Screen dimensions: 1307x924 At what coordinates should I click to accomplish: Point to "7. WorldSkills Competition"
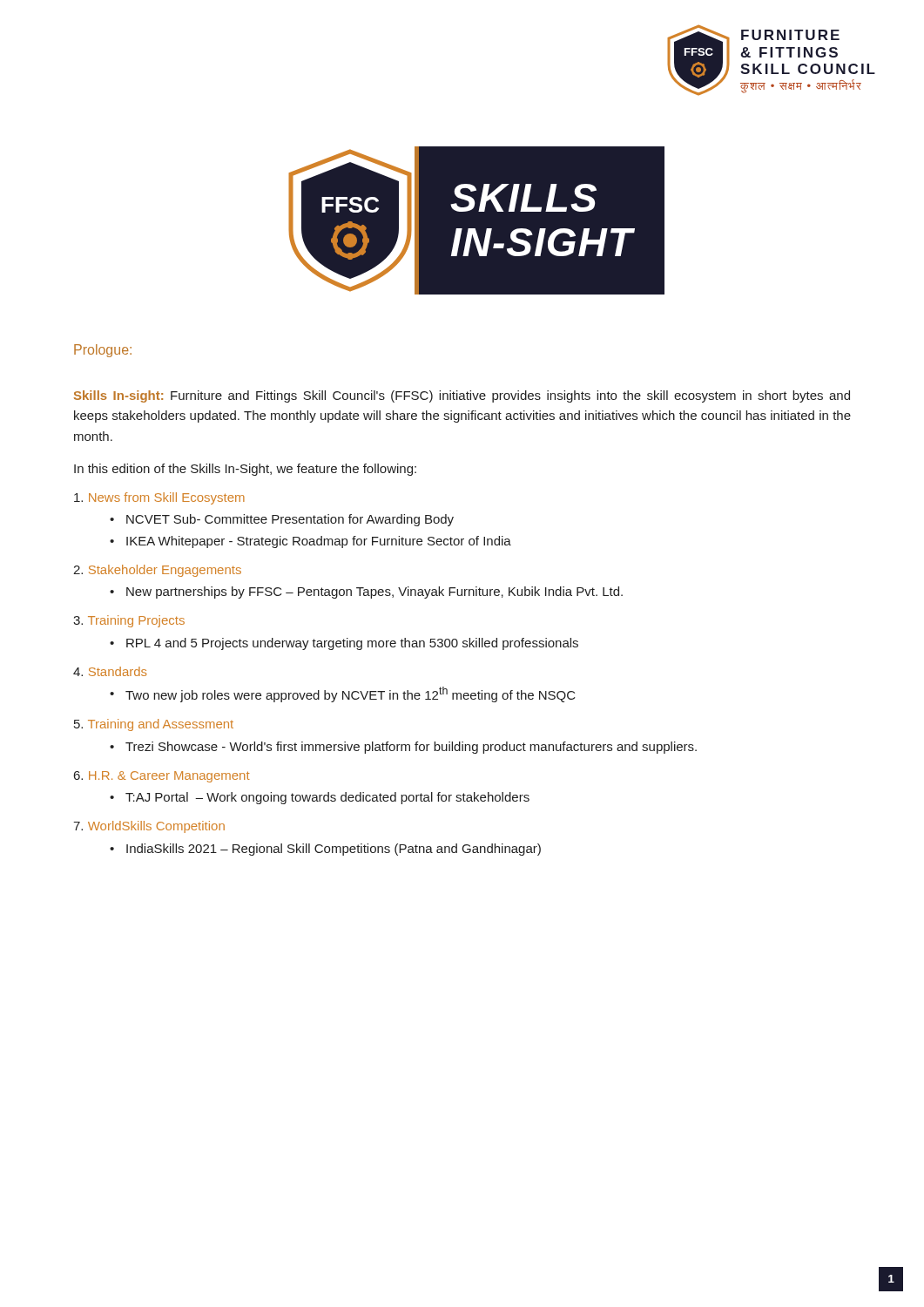tap(149, 826)
